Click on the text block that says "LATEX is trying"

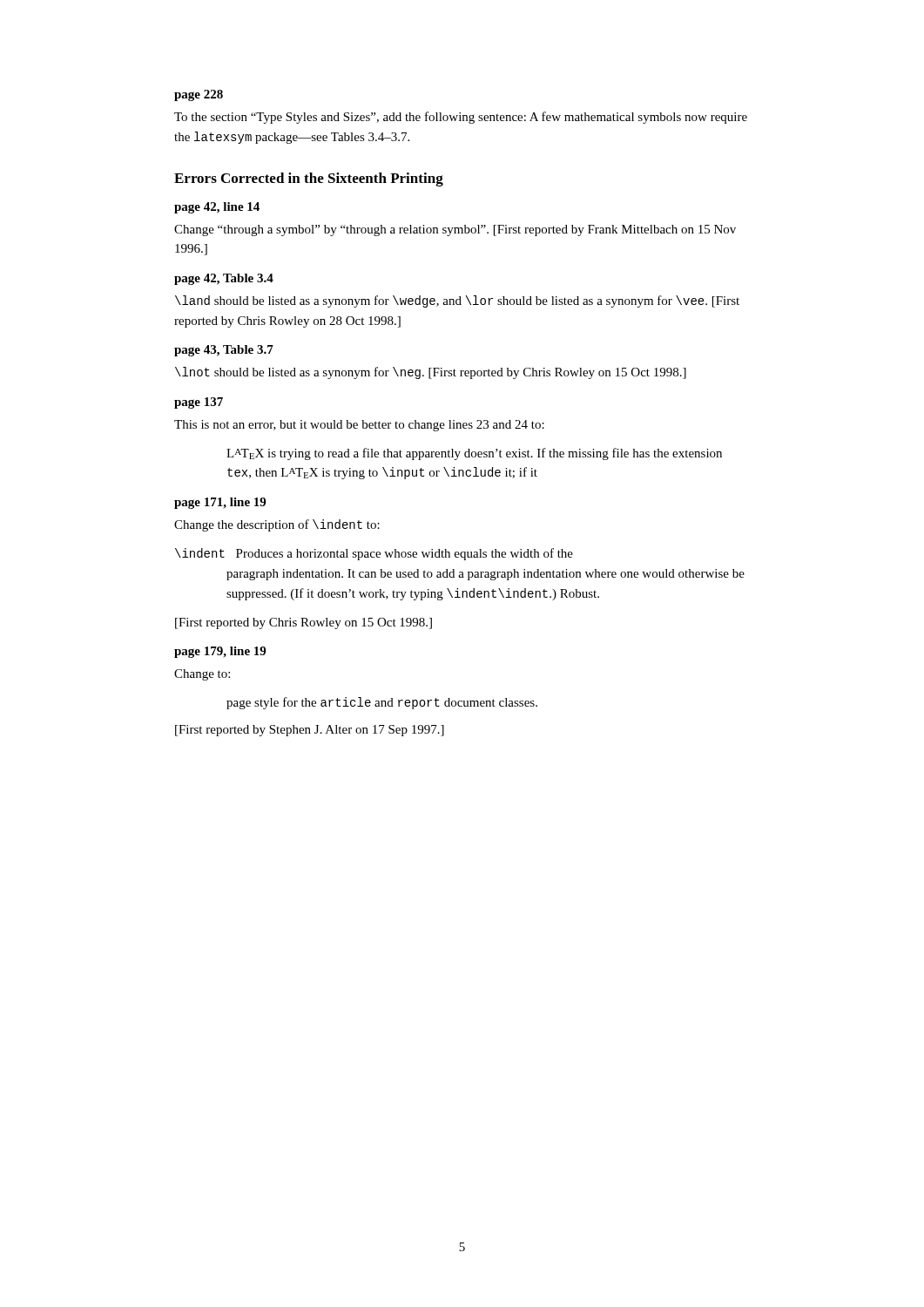488,463
